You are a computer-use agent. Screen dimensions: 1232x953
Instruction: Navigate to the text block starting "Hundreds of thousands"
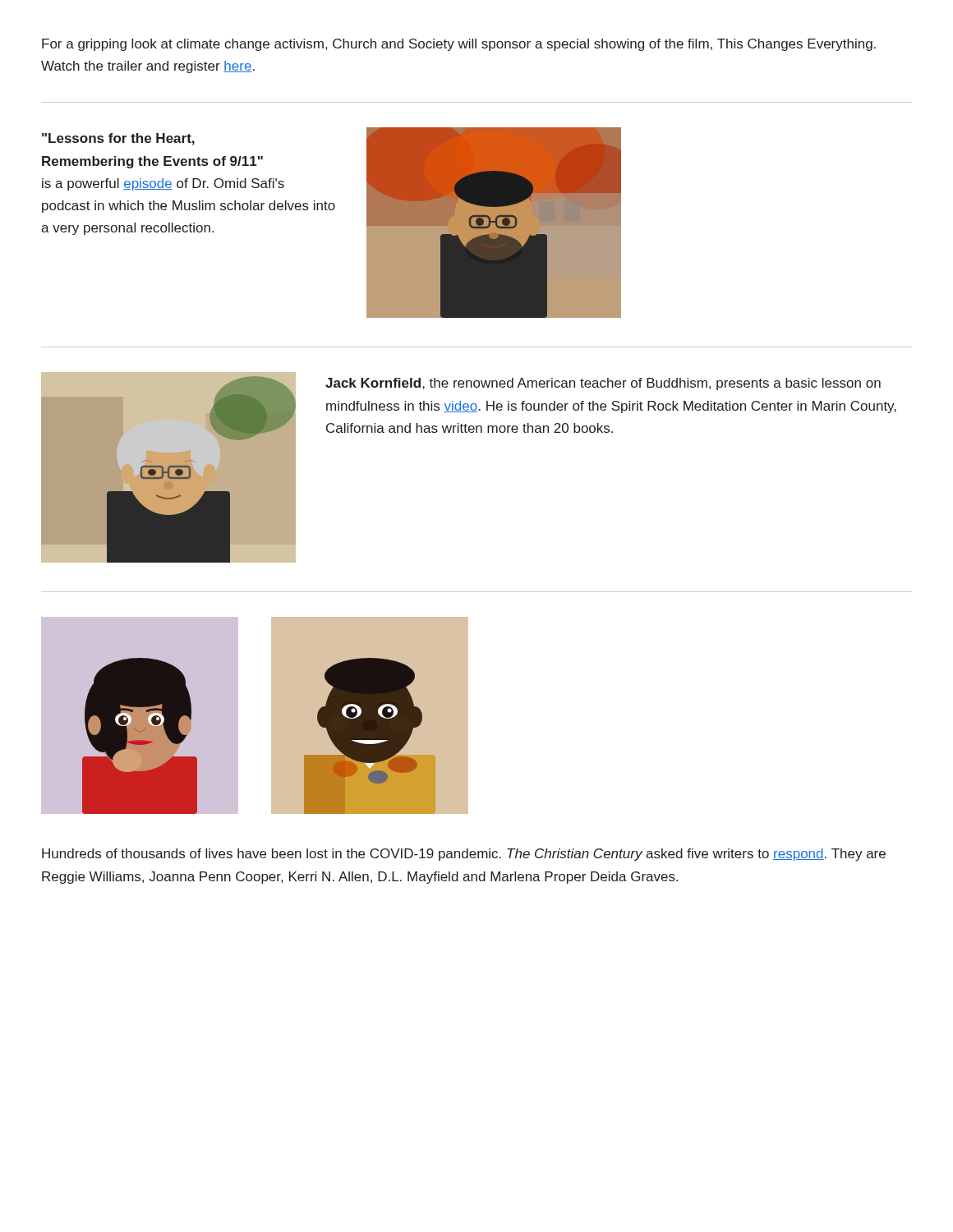tap(464, 865)
